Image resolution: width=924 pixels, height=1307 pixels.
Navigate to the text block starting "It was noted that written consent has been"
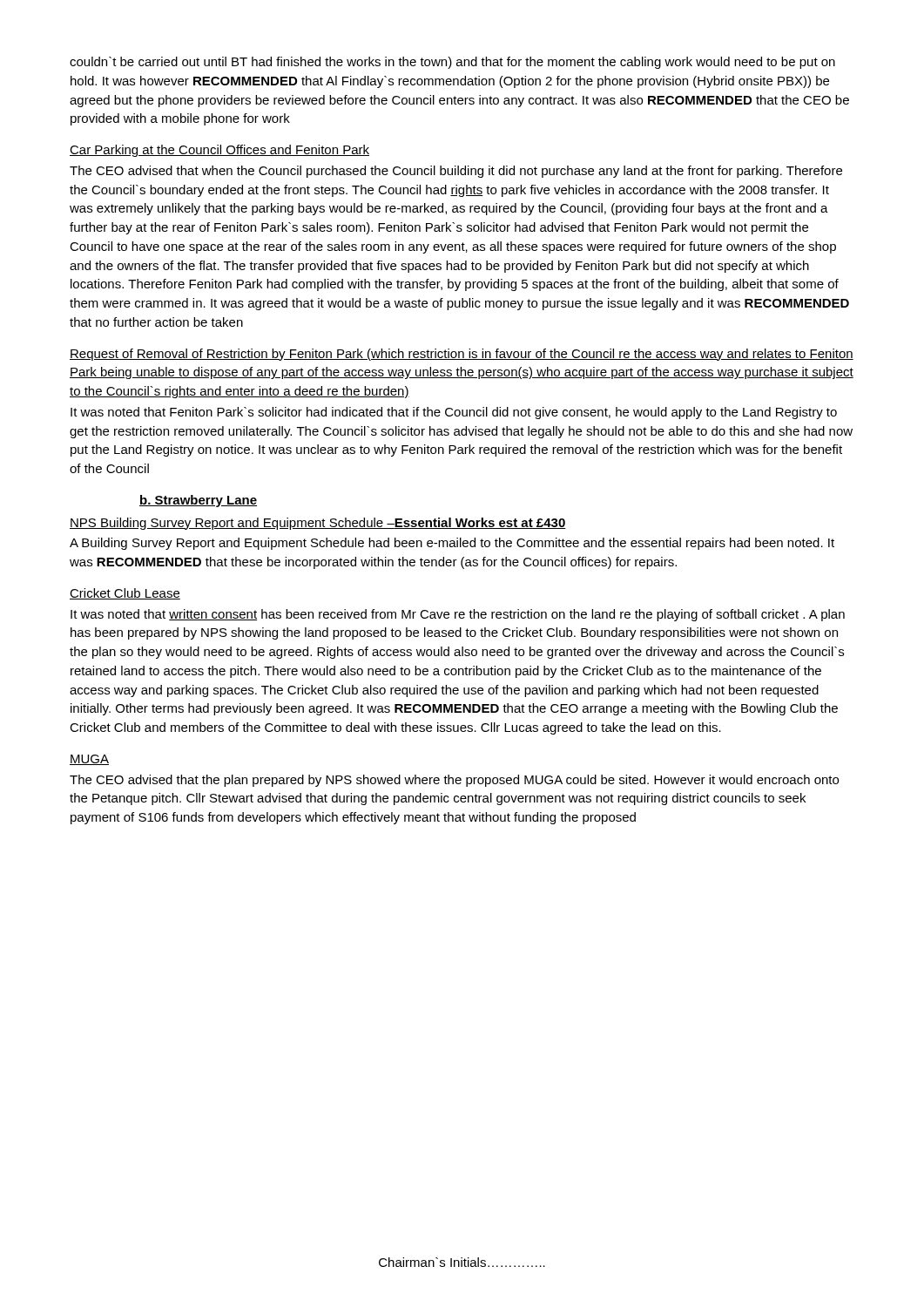[457, 670]
